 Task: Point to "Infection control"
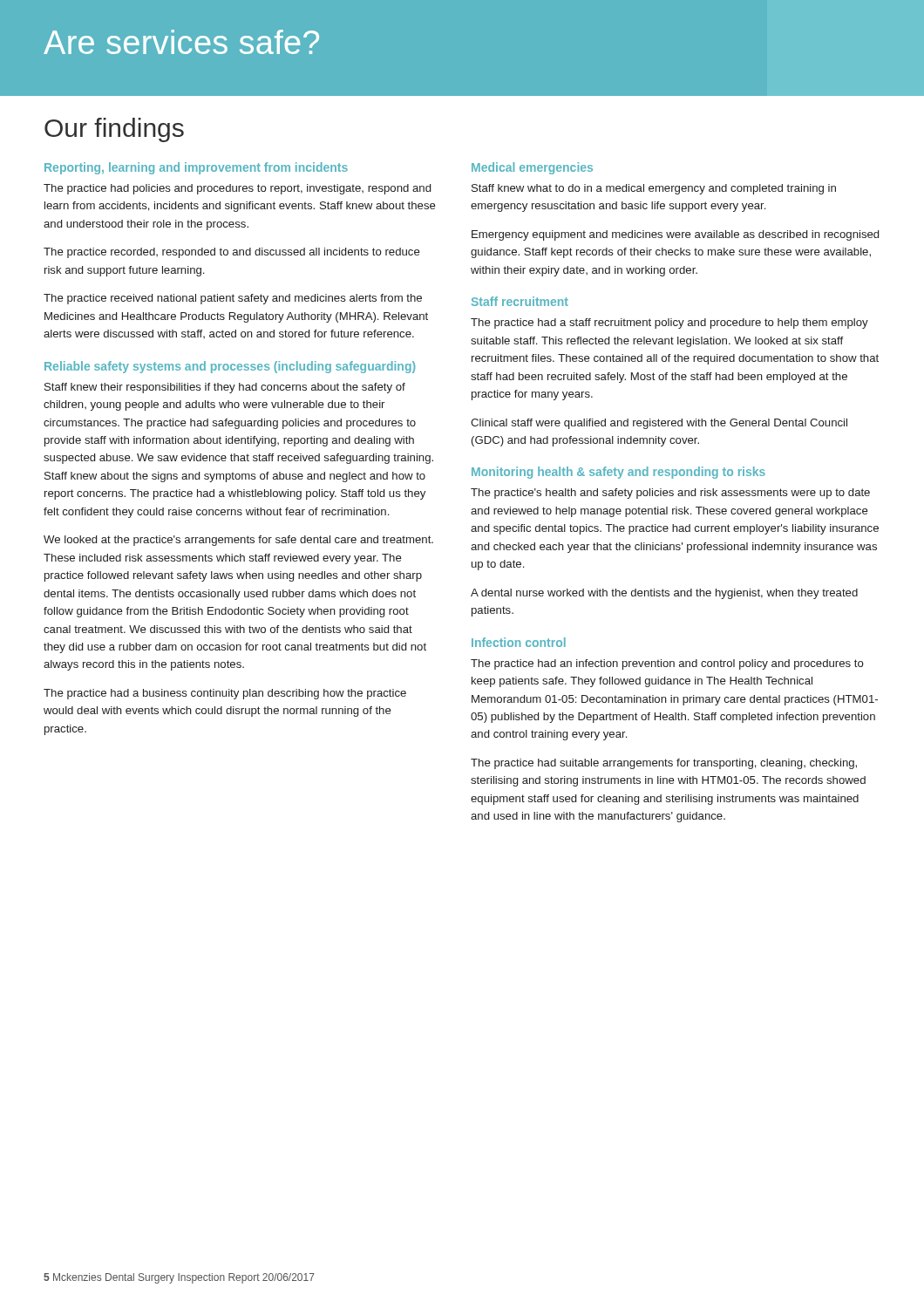coord(519,642)
